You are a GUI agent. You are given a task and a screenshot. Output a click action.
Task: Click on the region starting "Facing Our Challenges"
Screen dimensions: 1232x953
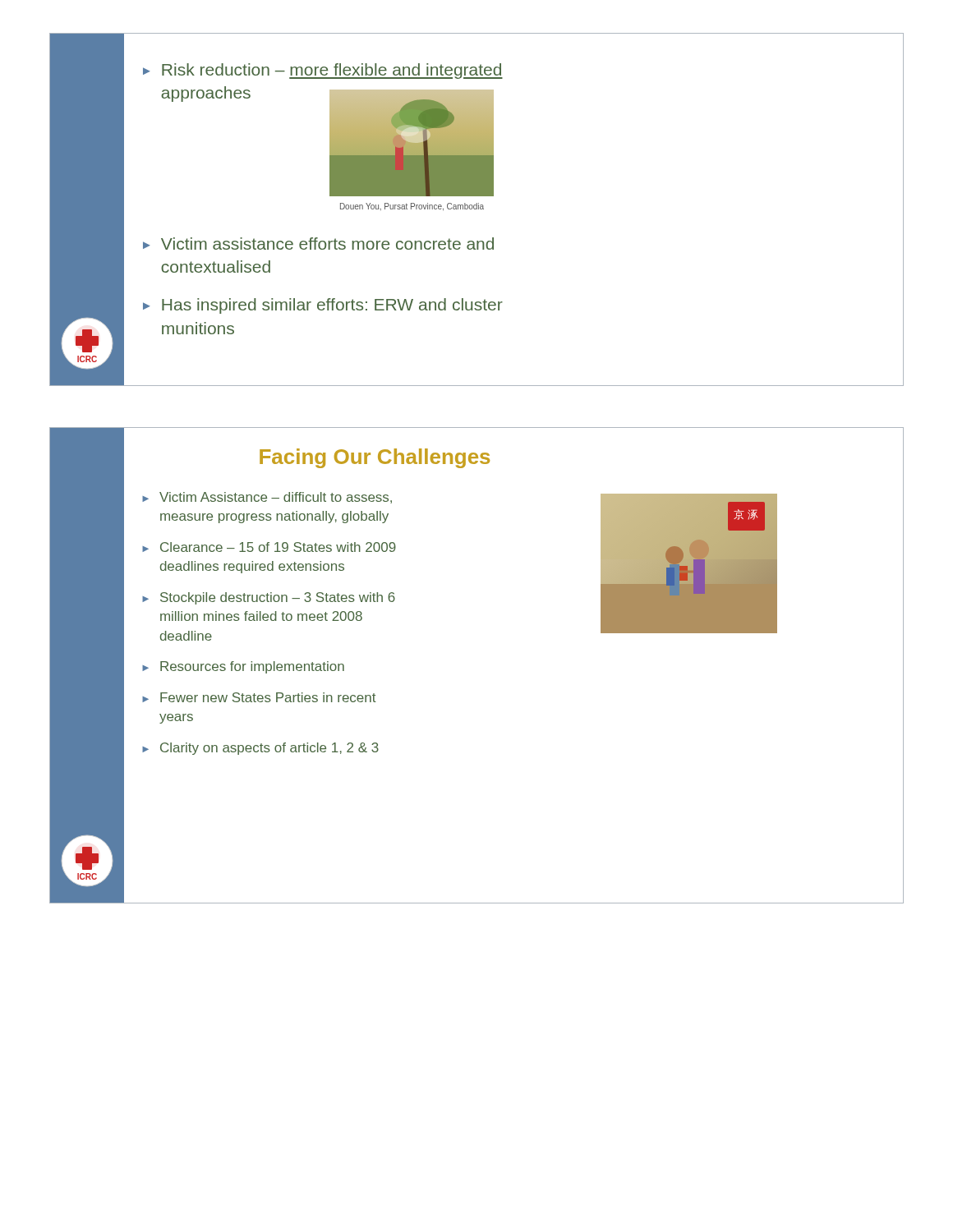pyautogui.click(x=375, y=457)
